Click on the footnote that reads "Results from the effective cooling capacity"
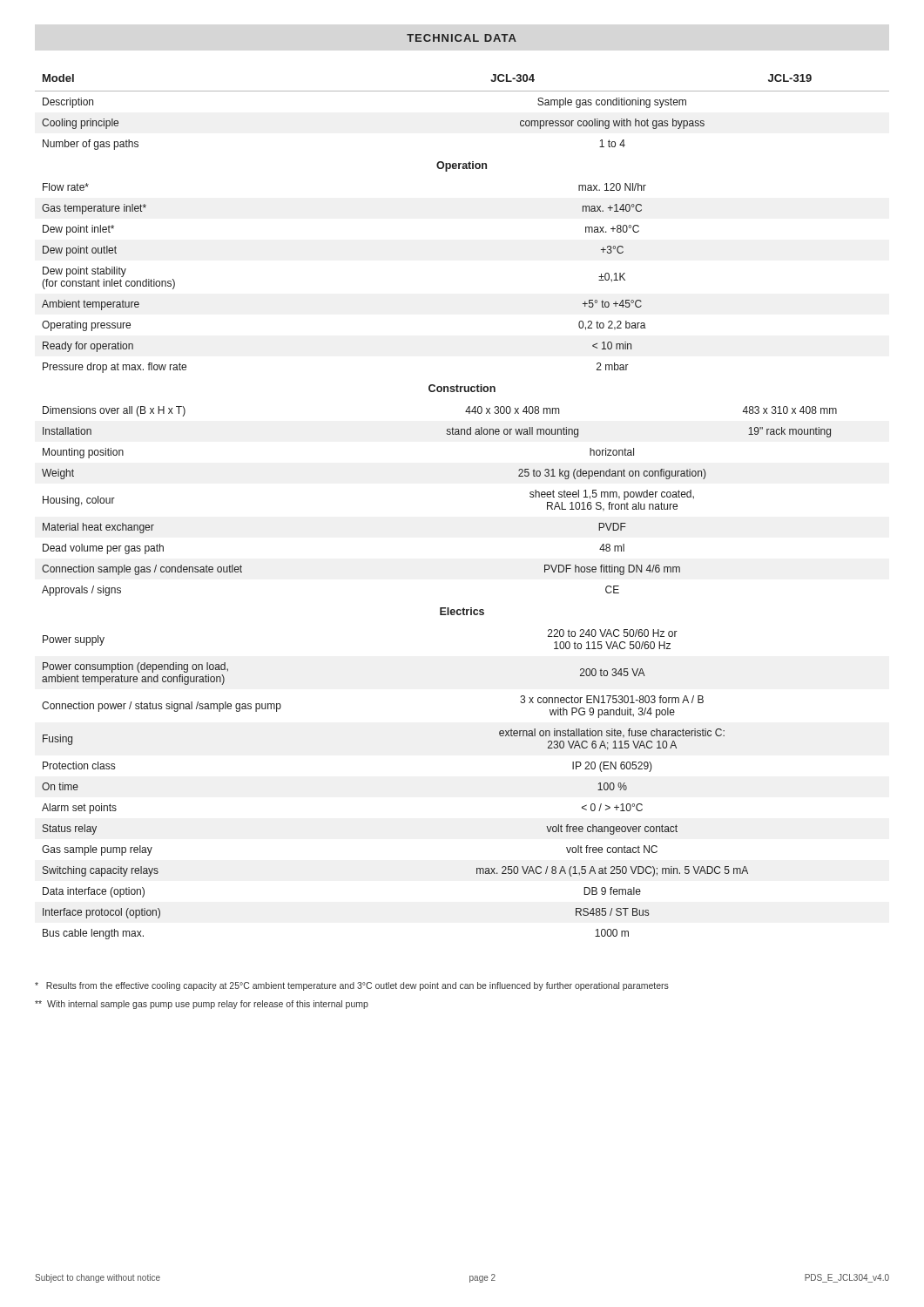The height and width of the screenshot is (1307, 924). [462, 995]
